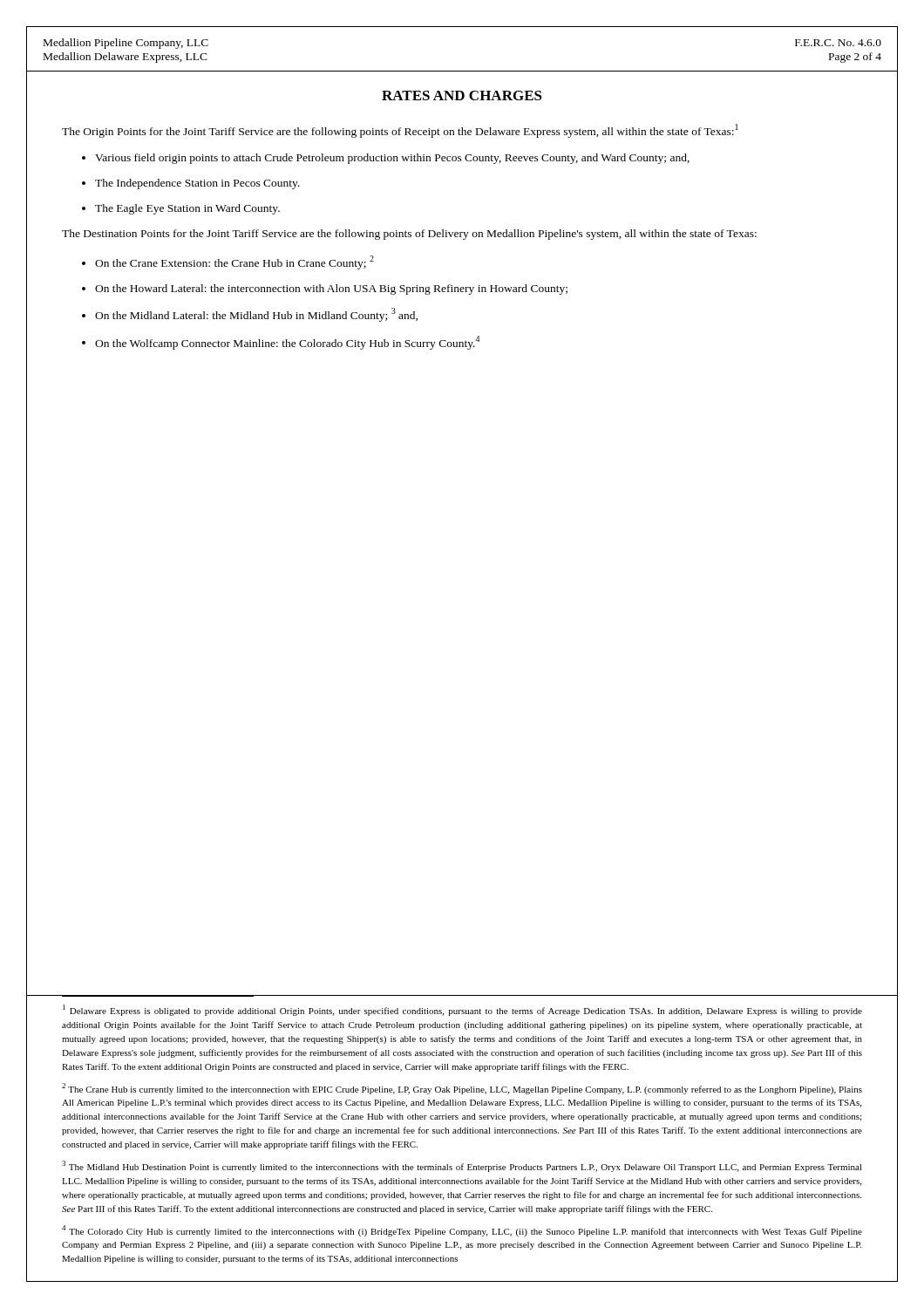Image resolution: width=924 pixels, height=1308 pixels.
Task: Point to the region starting "The Origin Points"
Action: click(400, 130)
